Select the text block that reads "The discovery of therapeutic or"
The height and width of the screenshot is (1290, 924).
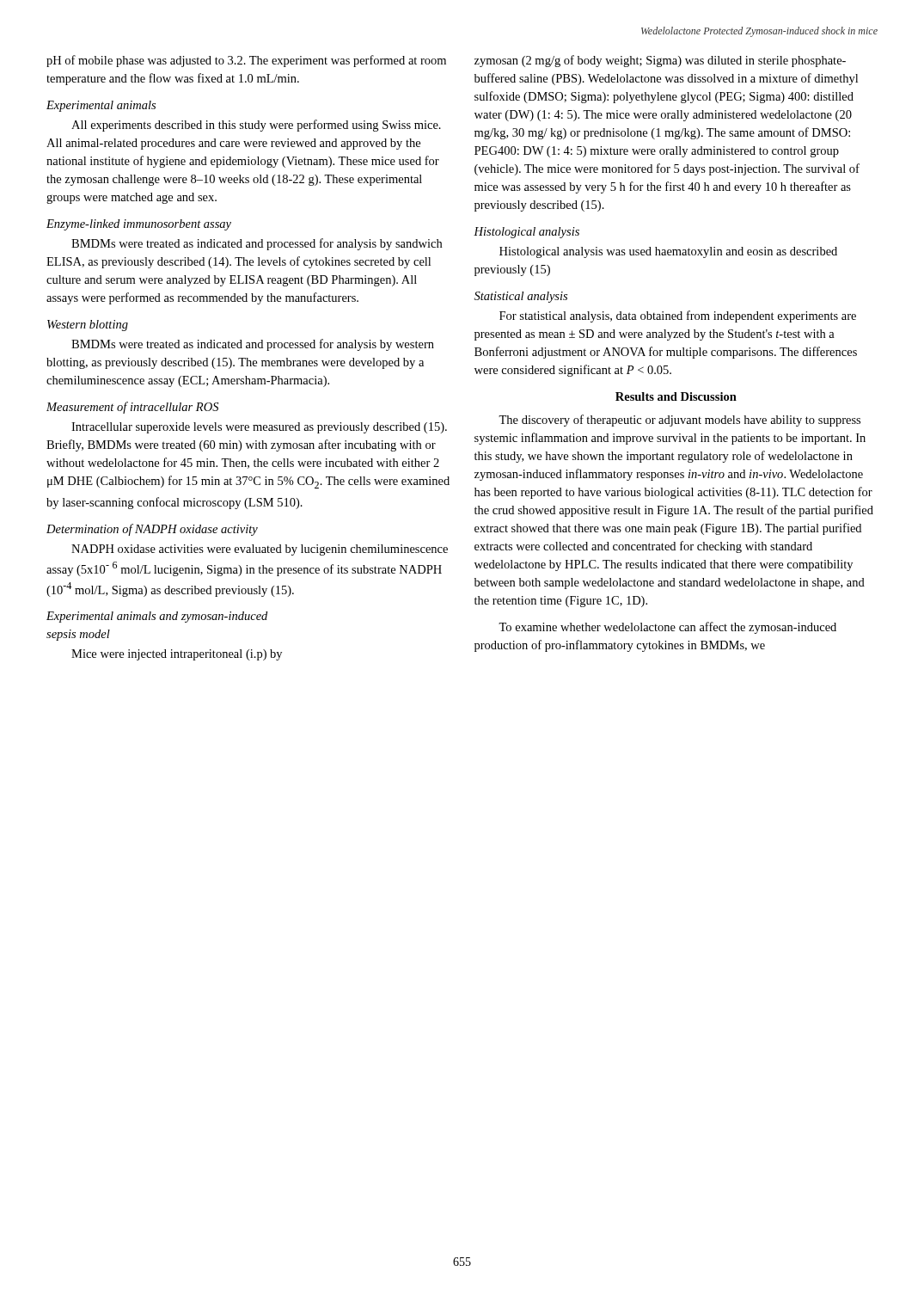coord(676,511)
